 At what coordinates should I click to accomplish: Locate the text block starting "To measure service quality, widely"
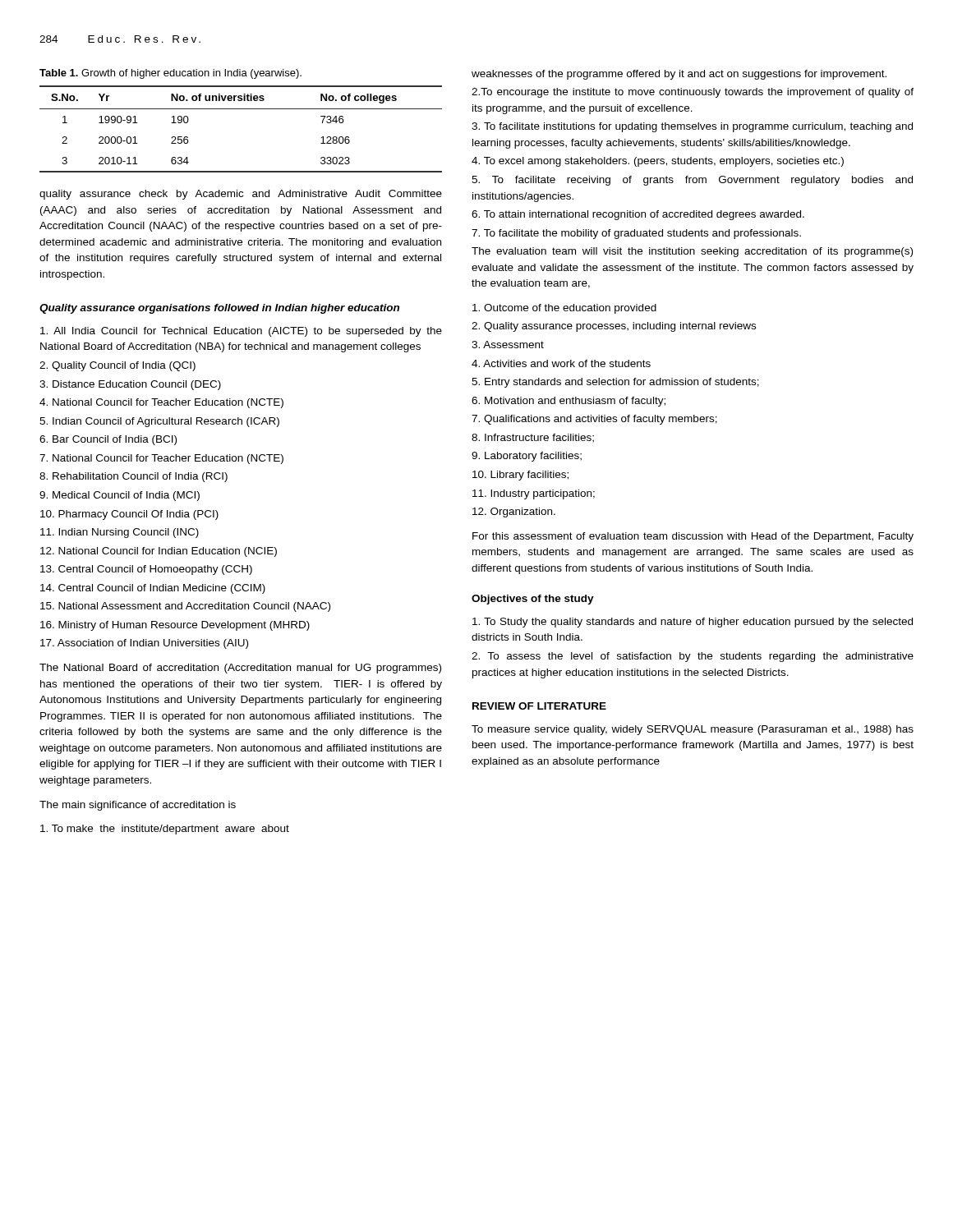pos(693,745)
